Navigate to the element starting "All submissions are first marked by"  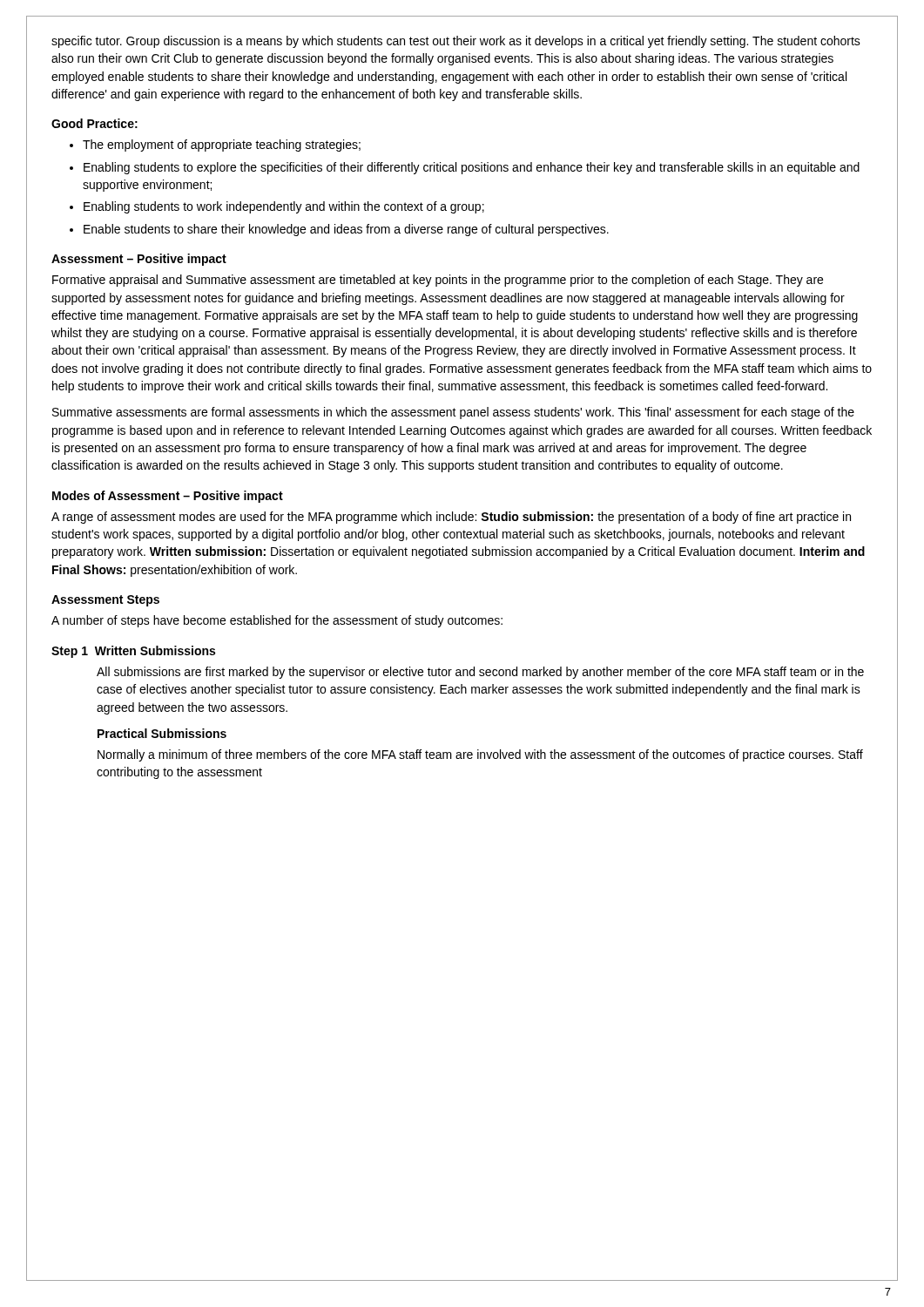485,690
